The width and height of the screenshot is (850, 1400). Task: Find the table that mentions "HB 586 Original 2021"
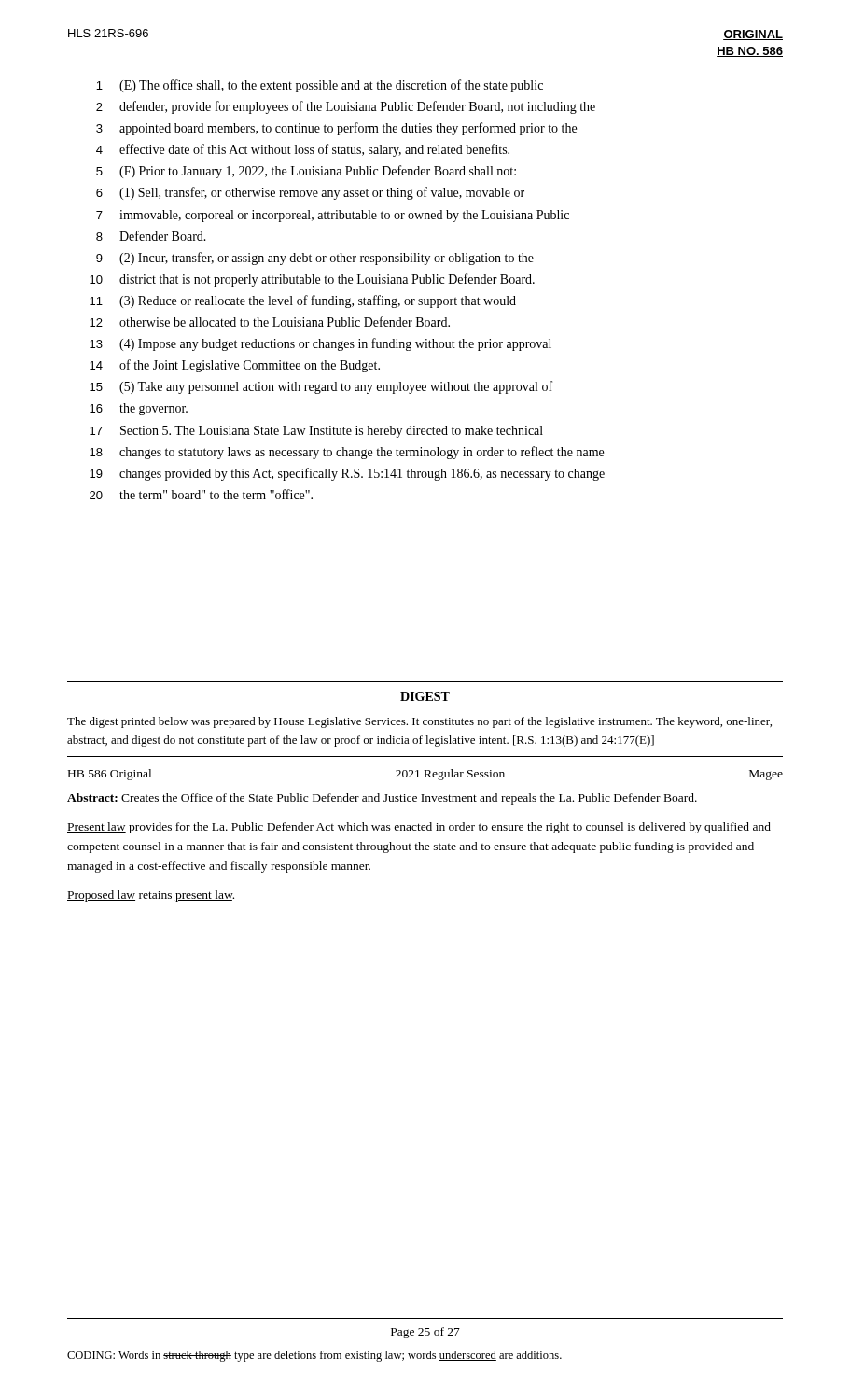point(425,774)
